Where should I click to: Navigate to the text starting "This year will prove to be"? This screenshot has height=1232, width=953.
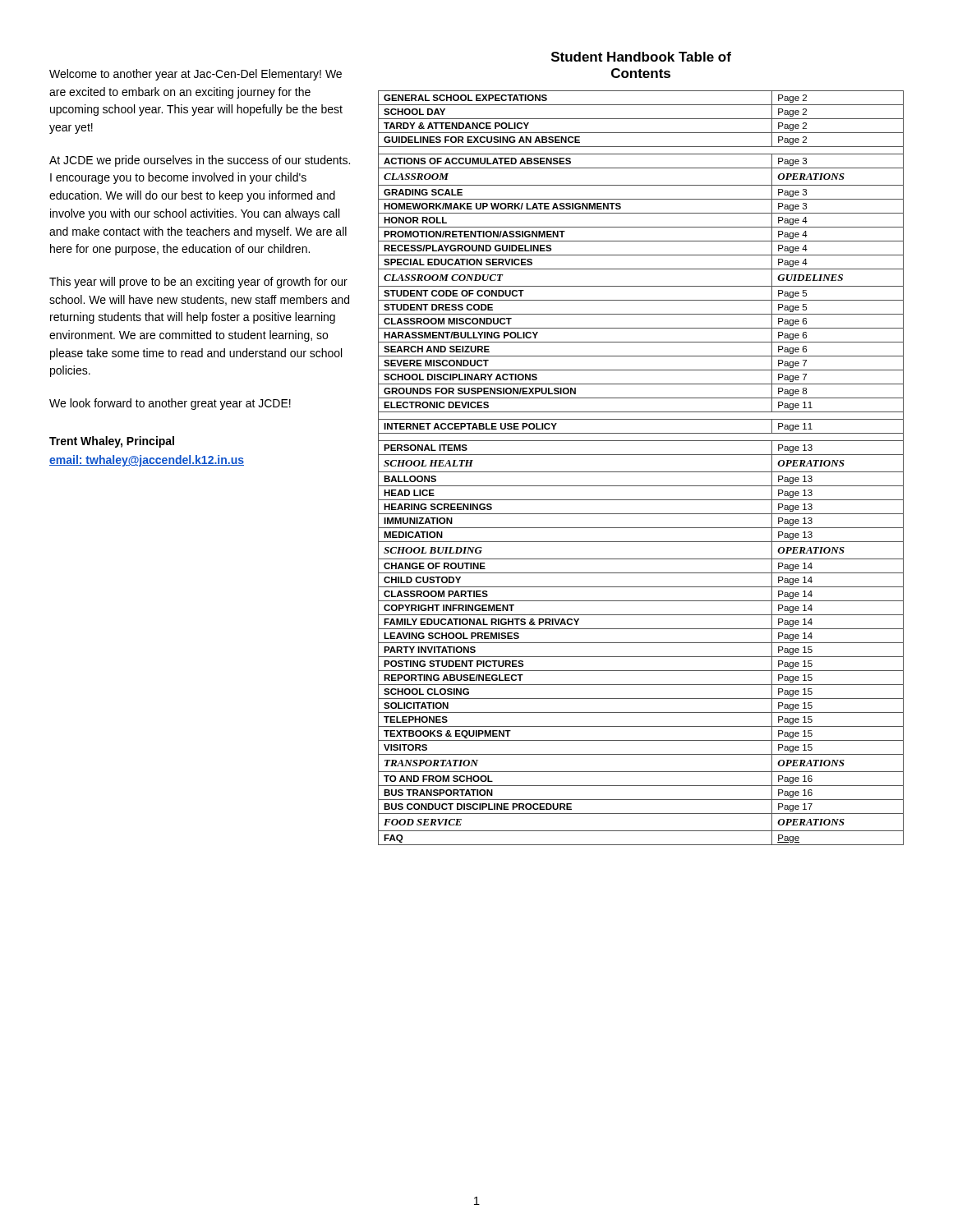coord(201,327)
